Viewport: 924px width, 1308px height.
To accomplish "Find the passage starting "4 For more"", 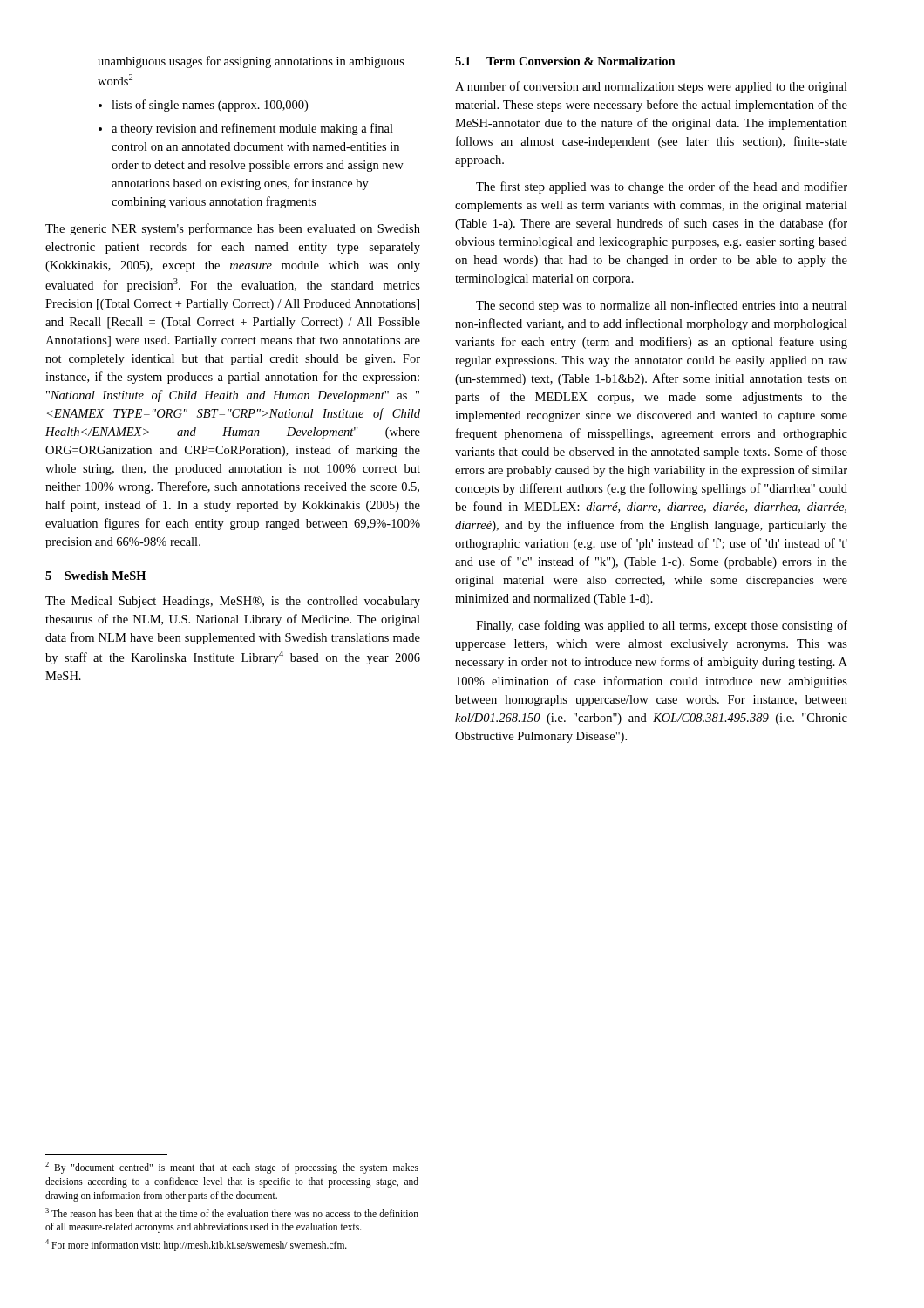I will [x=196, y=1245].
